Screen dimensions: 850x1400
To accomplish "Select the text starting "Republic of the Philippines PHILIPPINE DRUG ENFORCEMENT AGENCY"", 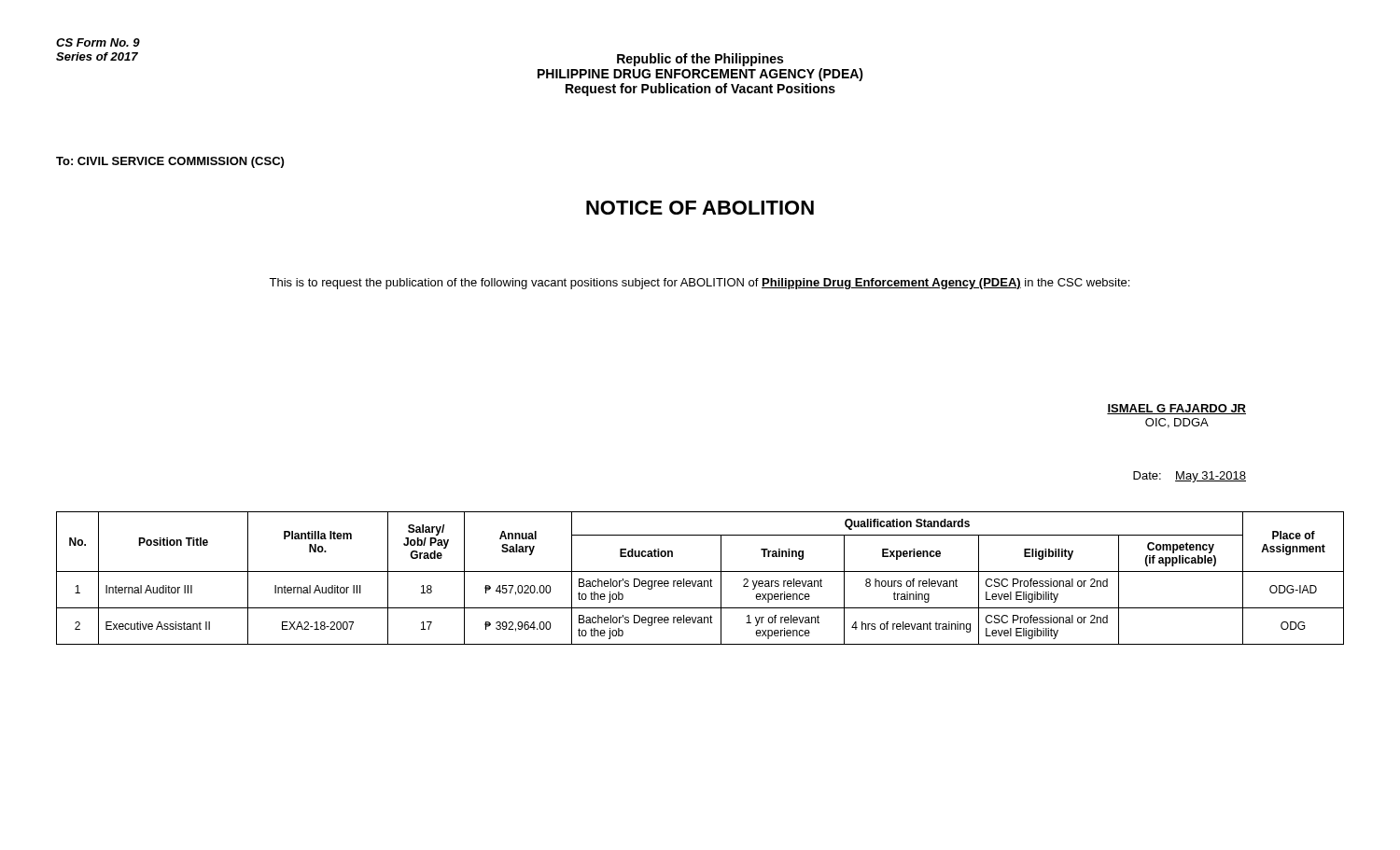I will 700,74.
